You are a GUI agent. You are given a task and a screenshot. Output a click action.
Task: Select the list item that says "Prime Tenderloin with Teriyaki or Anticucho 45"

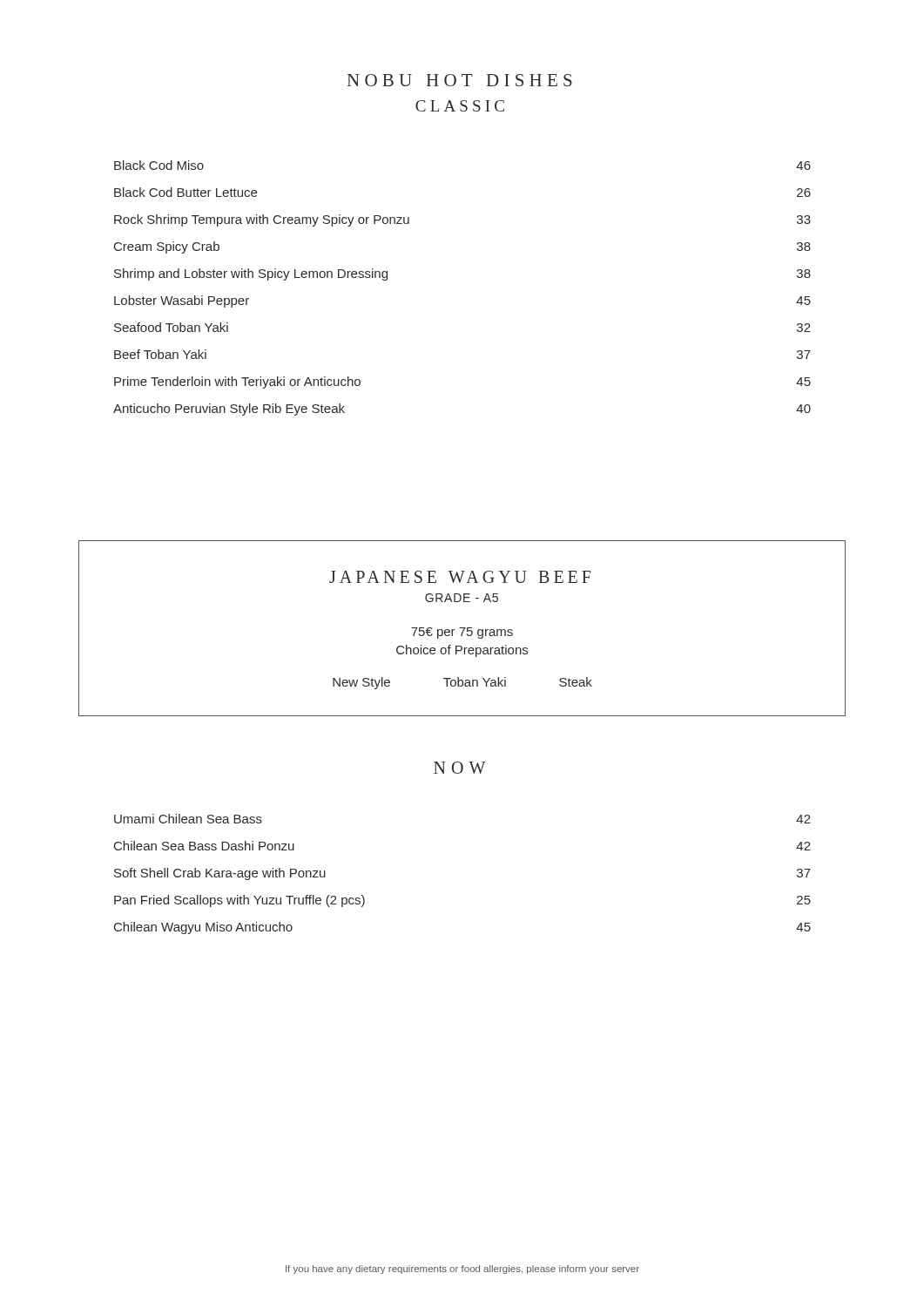233,381
